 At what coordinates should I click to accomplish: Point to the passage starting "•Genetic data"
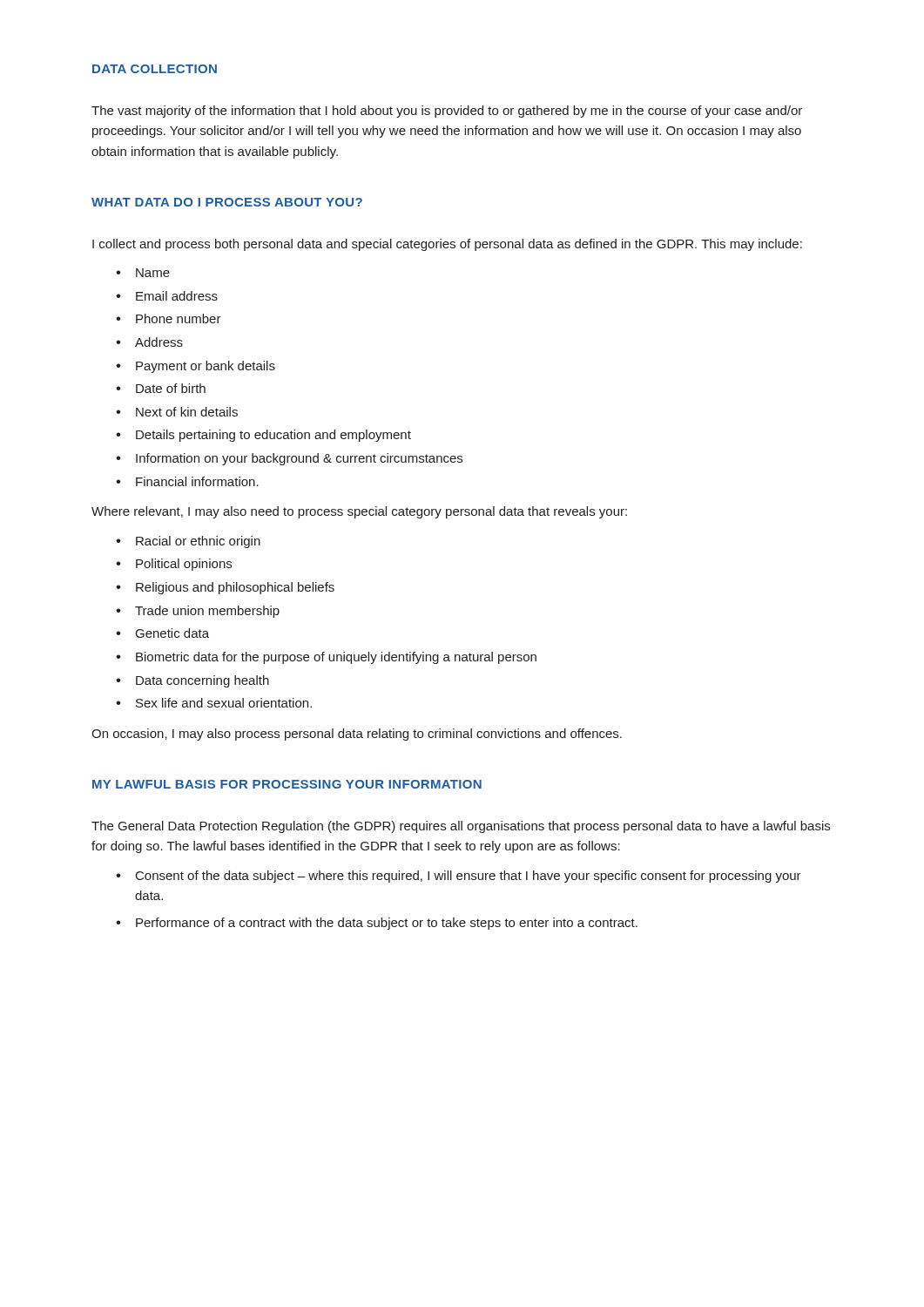coord(162,633)
